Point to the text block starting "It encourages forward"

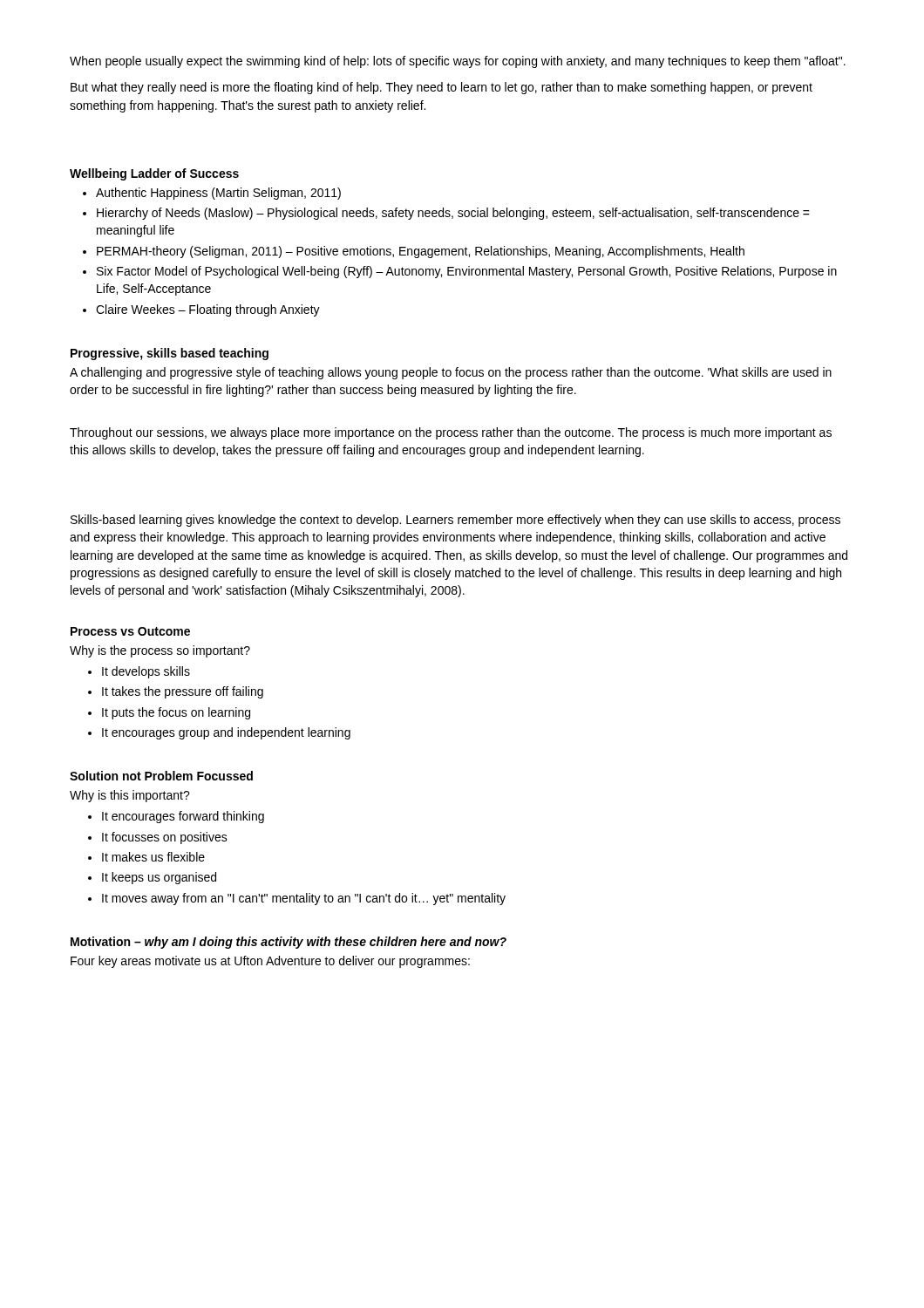(183, 817)
